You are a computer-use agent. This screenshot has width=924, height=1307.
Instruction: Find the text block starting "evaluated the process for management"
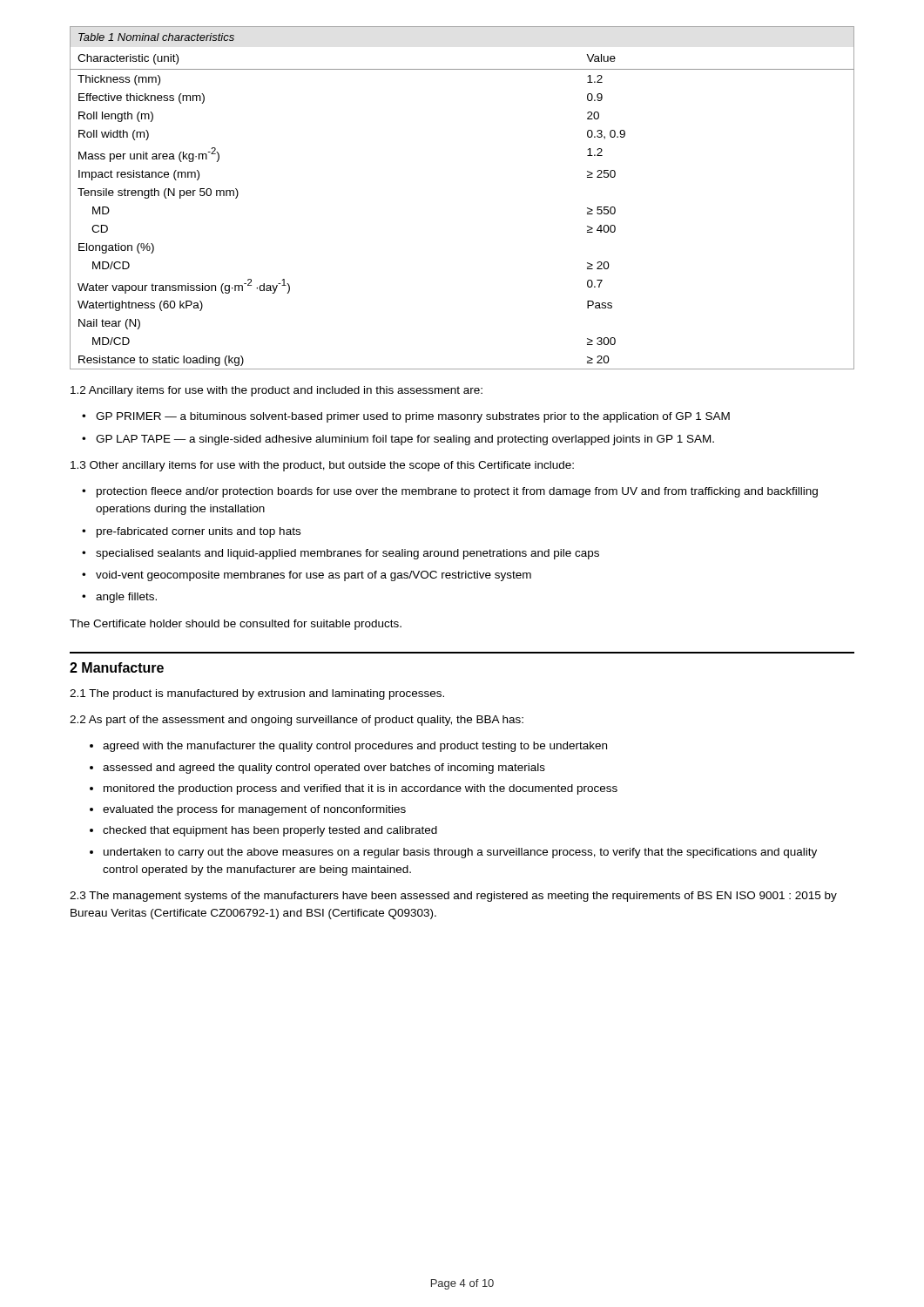(254, 809)
